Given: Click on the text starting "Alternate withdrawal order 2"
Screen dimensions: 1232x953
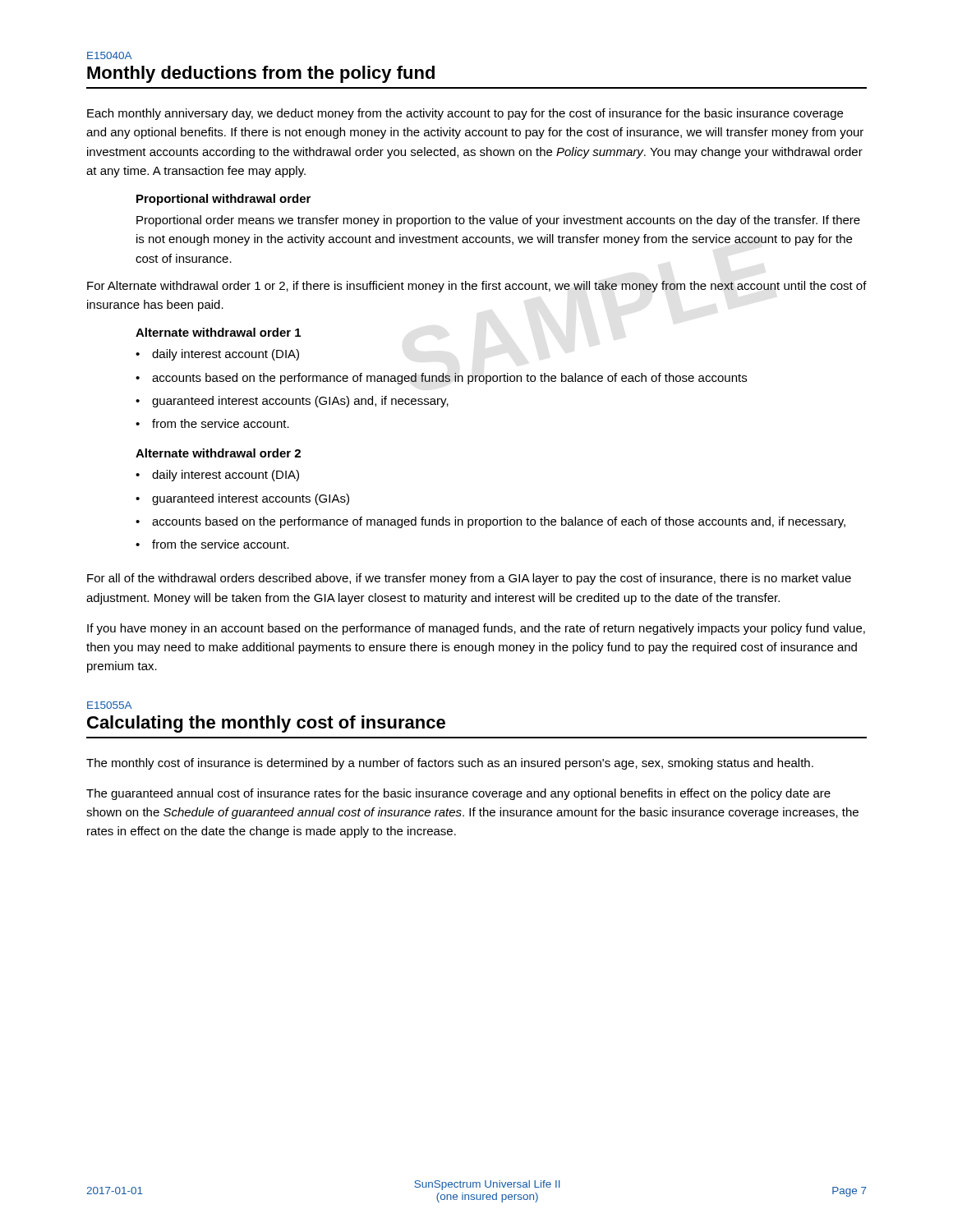Looking at the screenshot, I should pyautogui.click(x=218, y=453).
